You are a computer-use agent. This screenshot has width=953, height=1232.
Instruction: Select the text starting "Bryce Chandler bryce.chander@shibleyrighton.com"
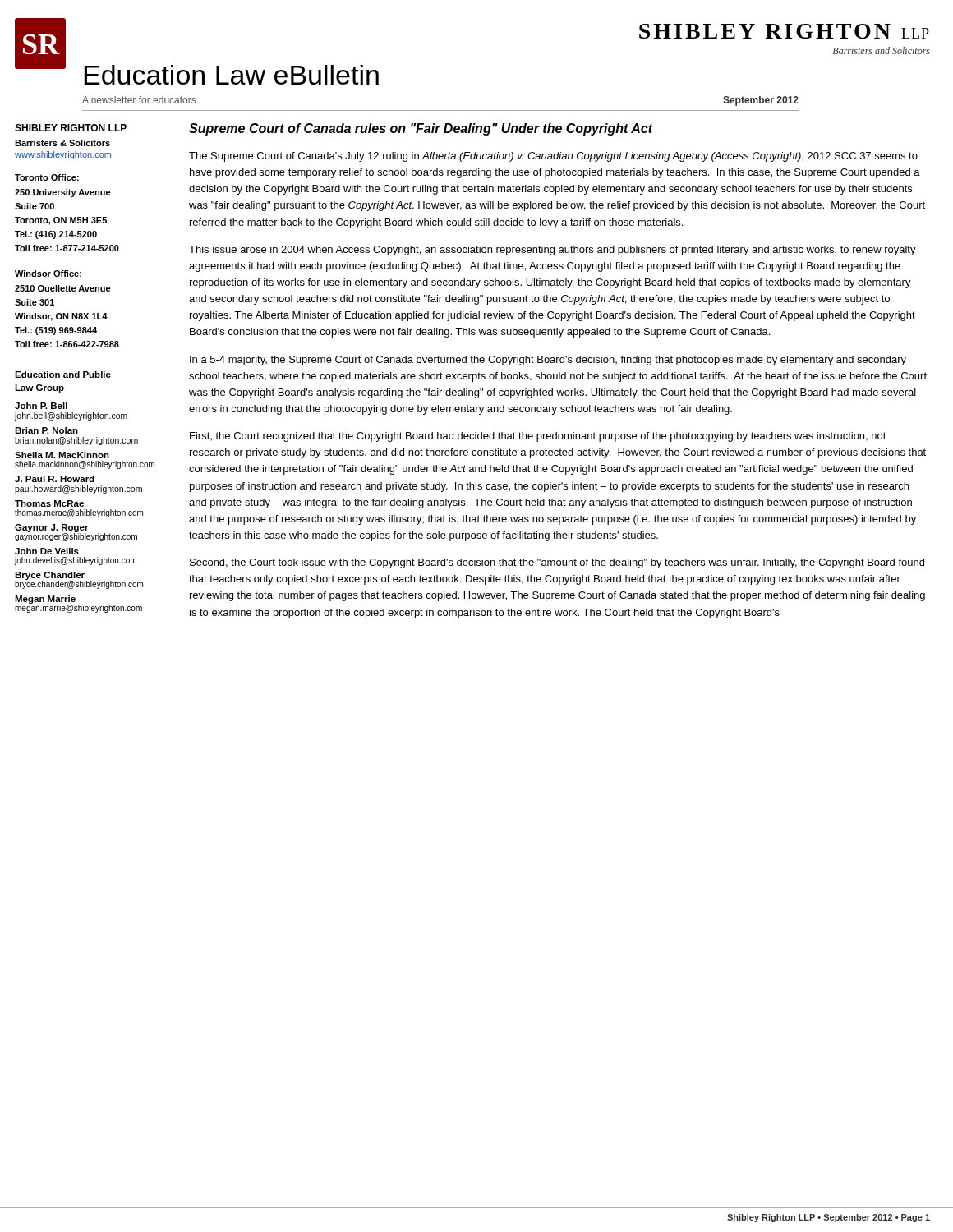pyautogui.click(x=97, y=579)
